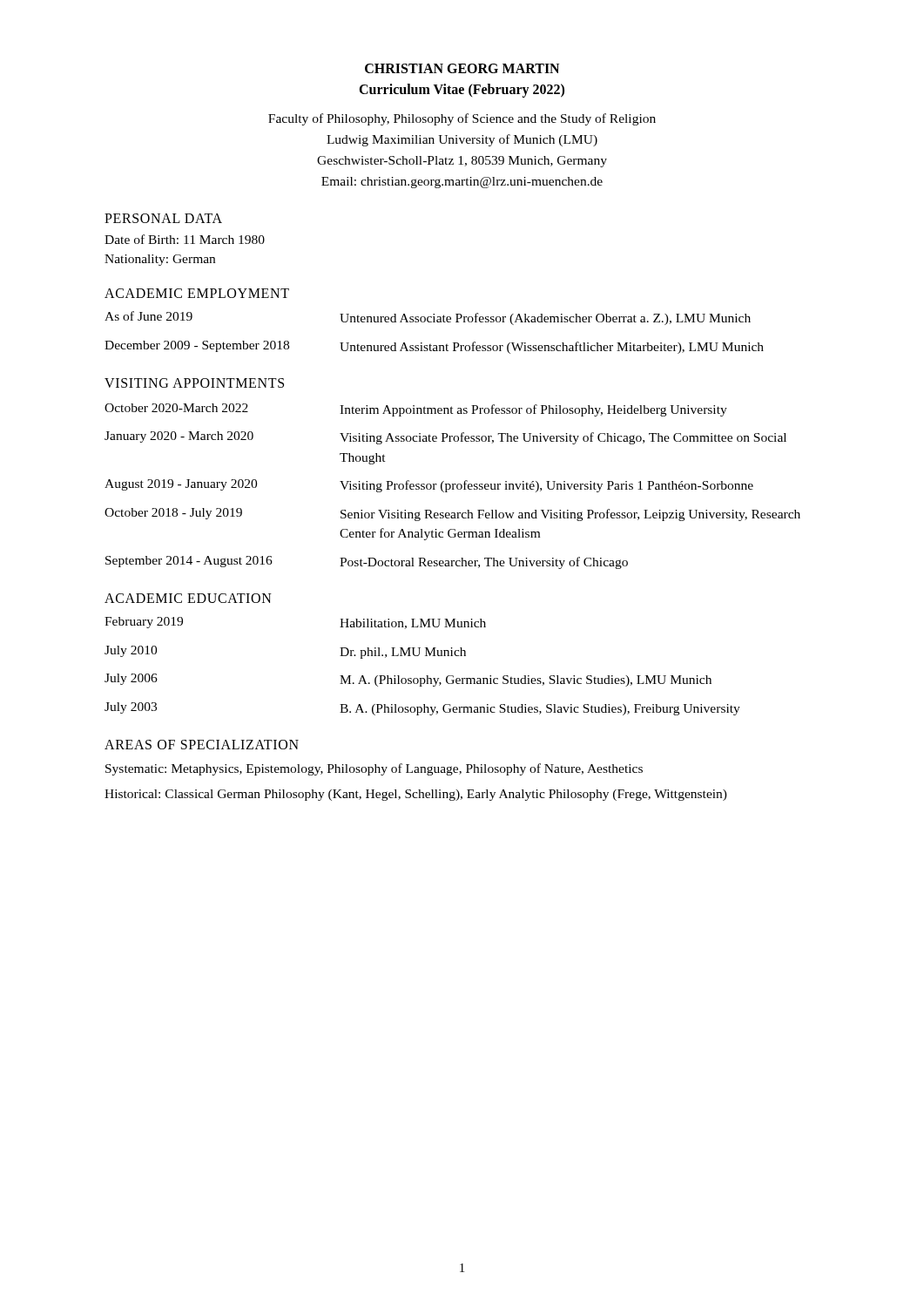The height and width of the screenshot is (1307, 924).
Task: Find the region starting "ACADEMIC EDUCATION"
Action: [x=188, y=598]
